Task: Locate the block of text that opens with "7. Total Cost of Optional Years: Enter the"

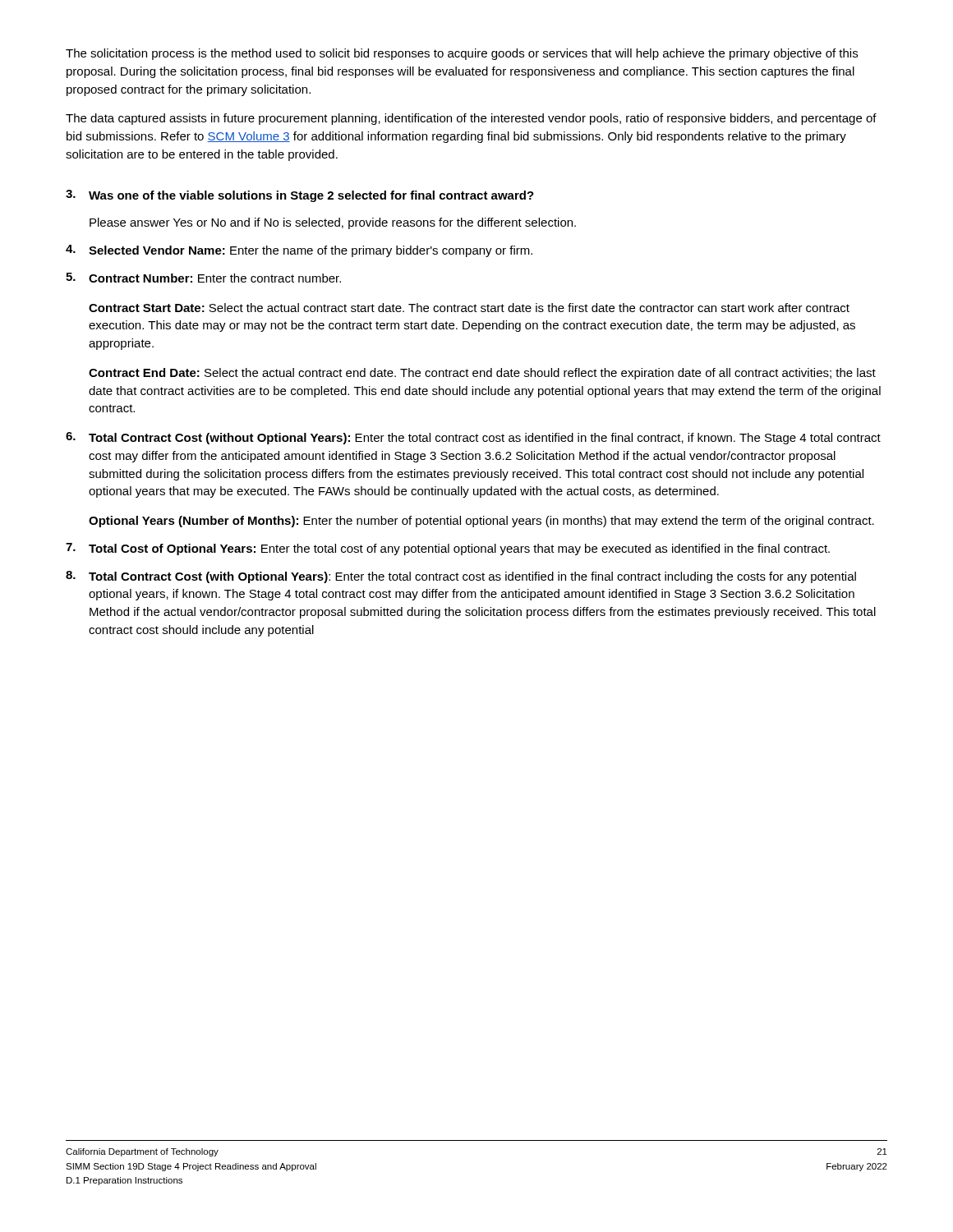Action: (x=476, y=548)
